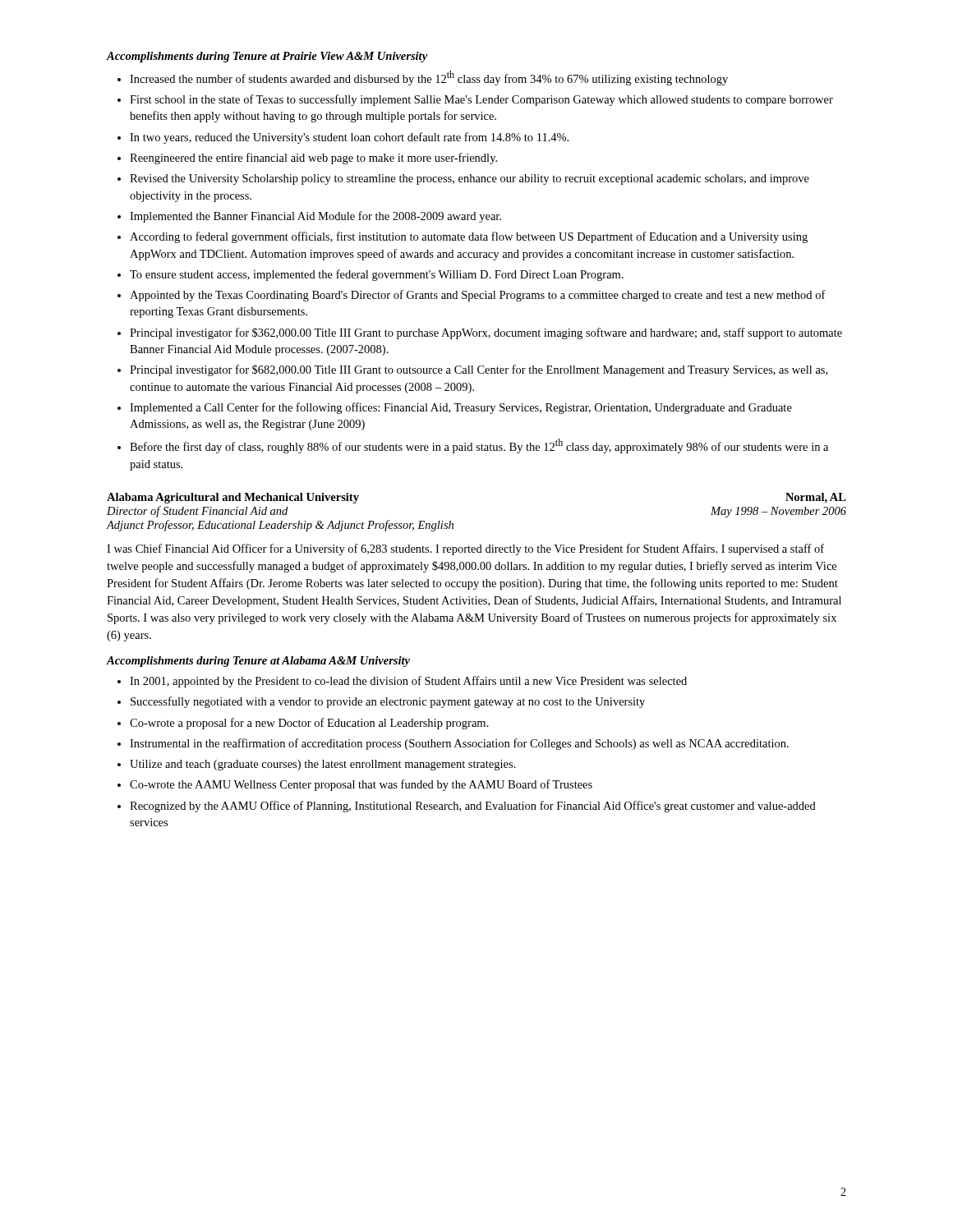Where is the passage that starts "According to federal government"?
Screen dimensions: 1232x953
point(469,245)
